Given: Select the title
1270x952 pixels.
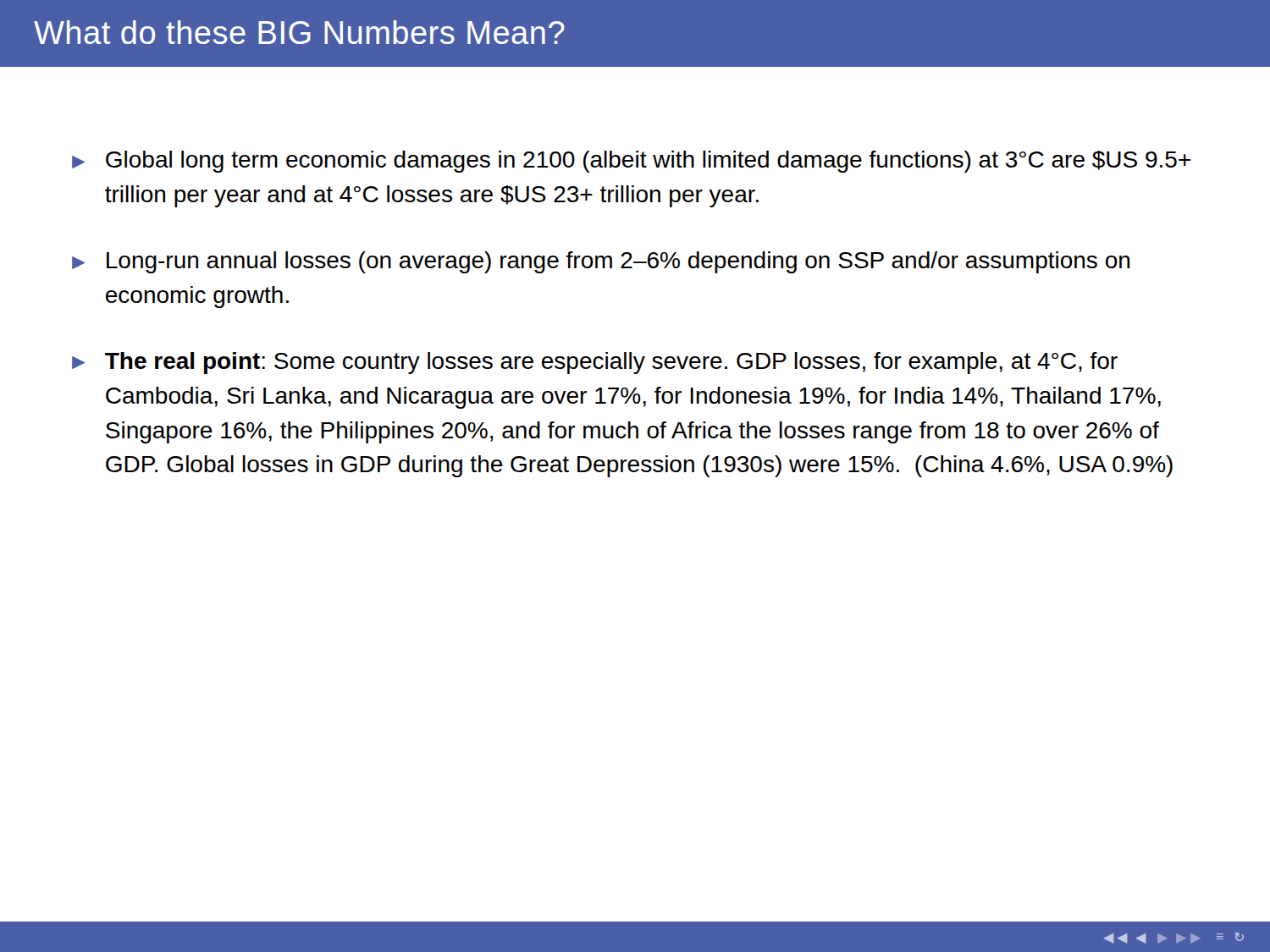Looking at the screenshot, I should 635,33.
